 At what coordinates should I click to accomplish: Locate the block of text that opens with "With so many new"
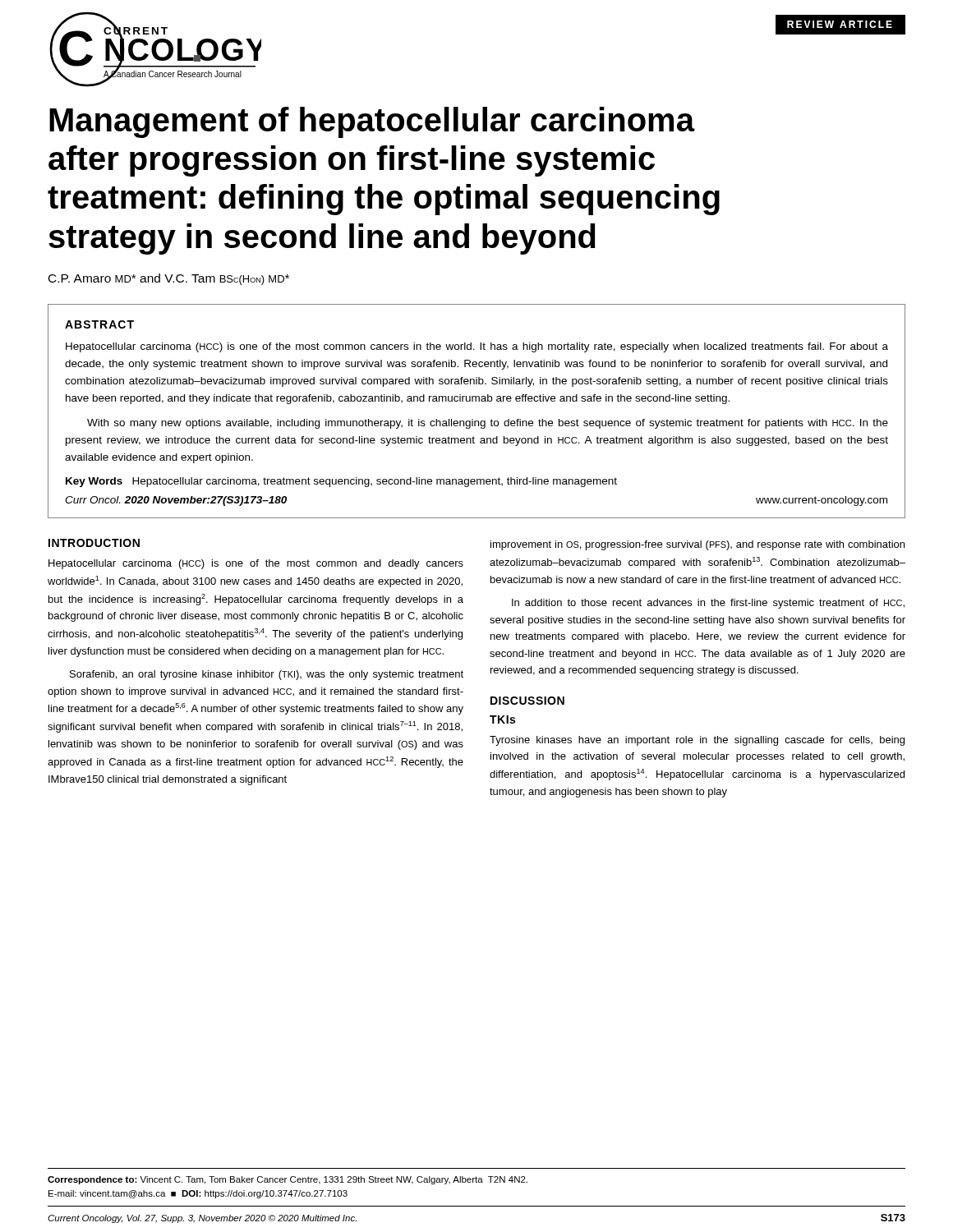click(476, 440)
